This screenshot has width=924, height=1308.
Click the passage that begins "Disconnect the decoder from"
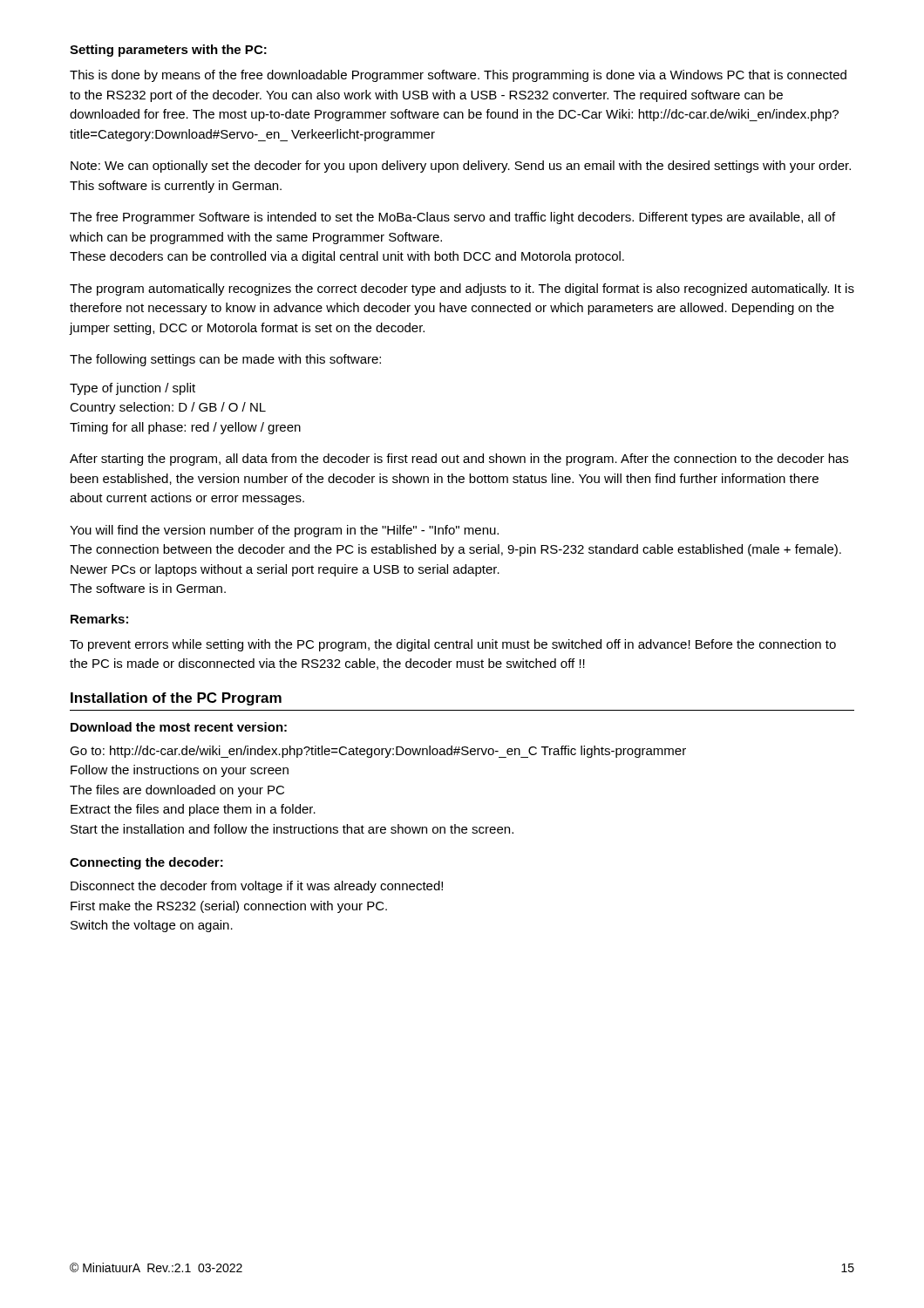(x=257, y=905)
